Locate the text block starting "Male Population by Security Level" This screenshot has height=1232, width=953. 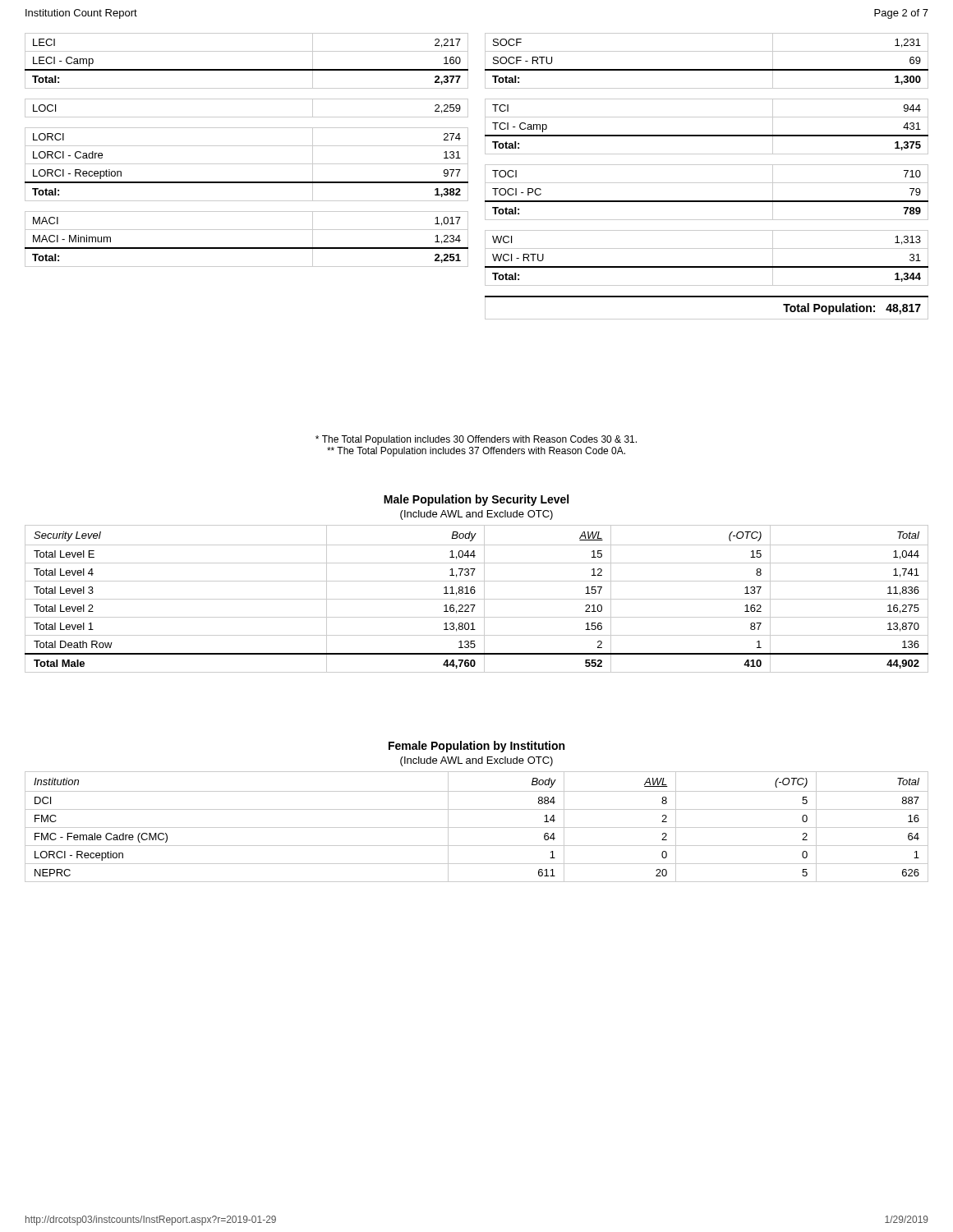476,499
